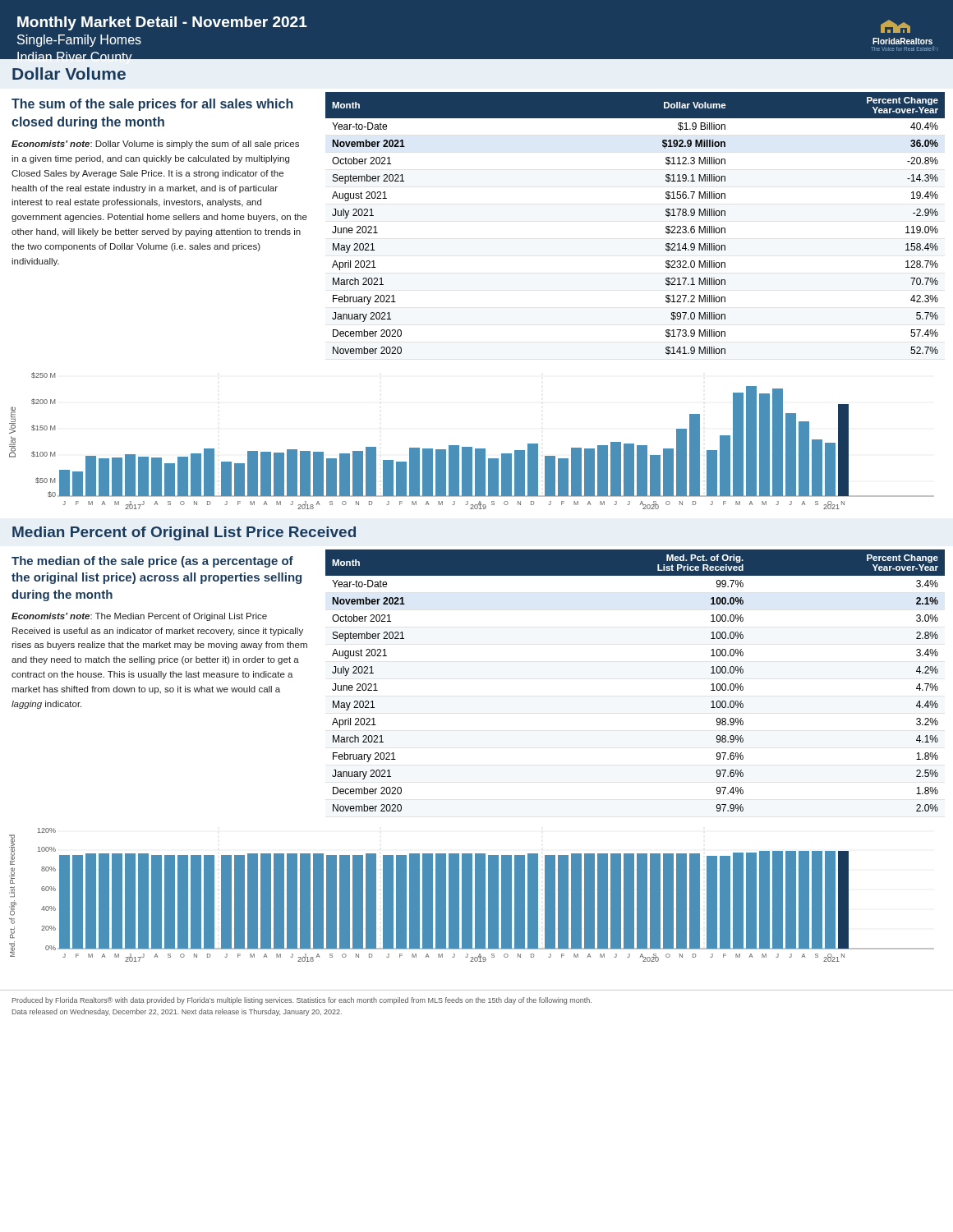Navigate to the passage starting "Median Percent of Original List"

click(x=184, y=532)
